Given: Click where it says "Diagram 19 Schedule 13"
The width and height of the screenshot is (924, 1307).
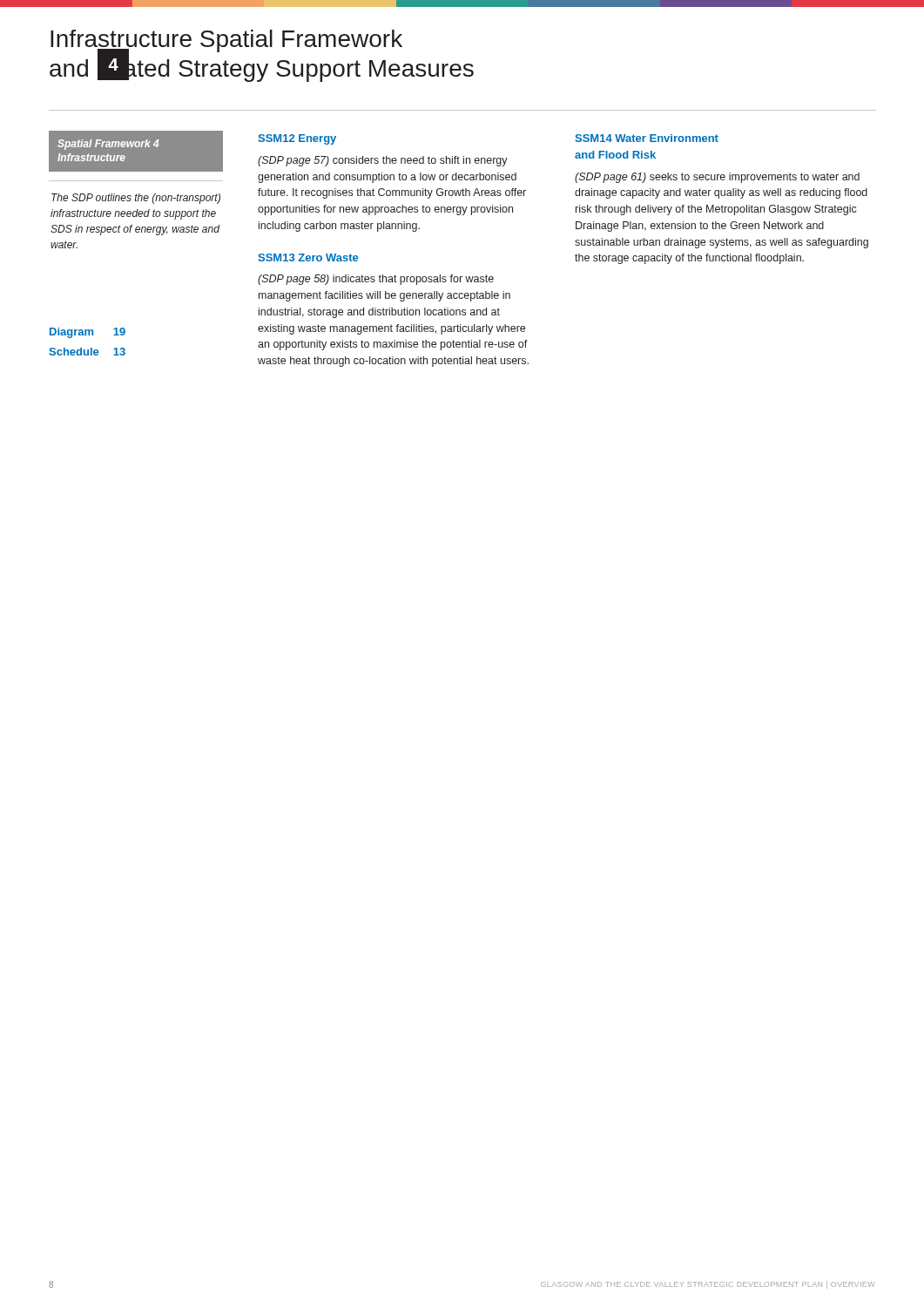Looking at the screenshot, I should [87, 342].
